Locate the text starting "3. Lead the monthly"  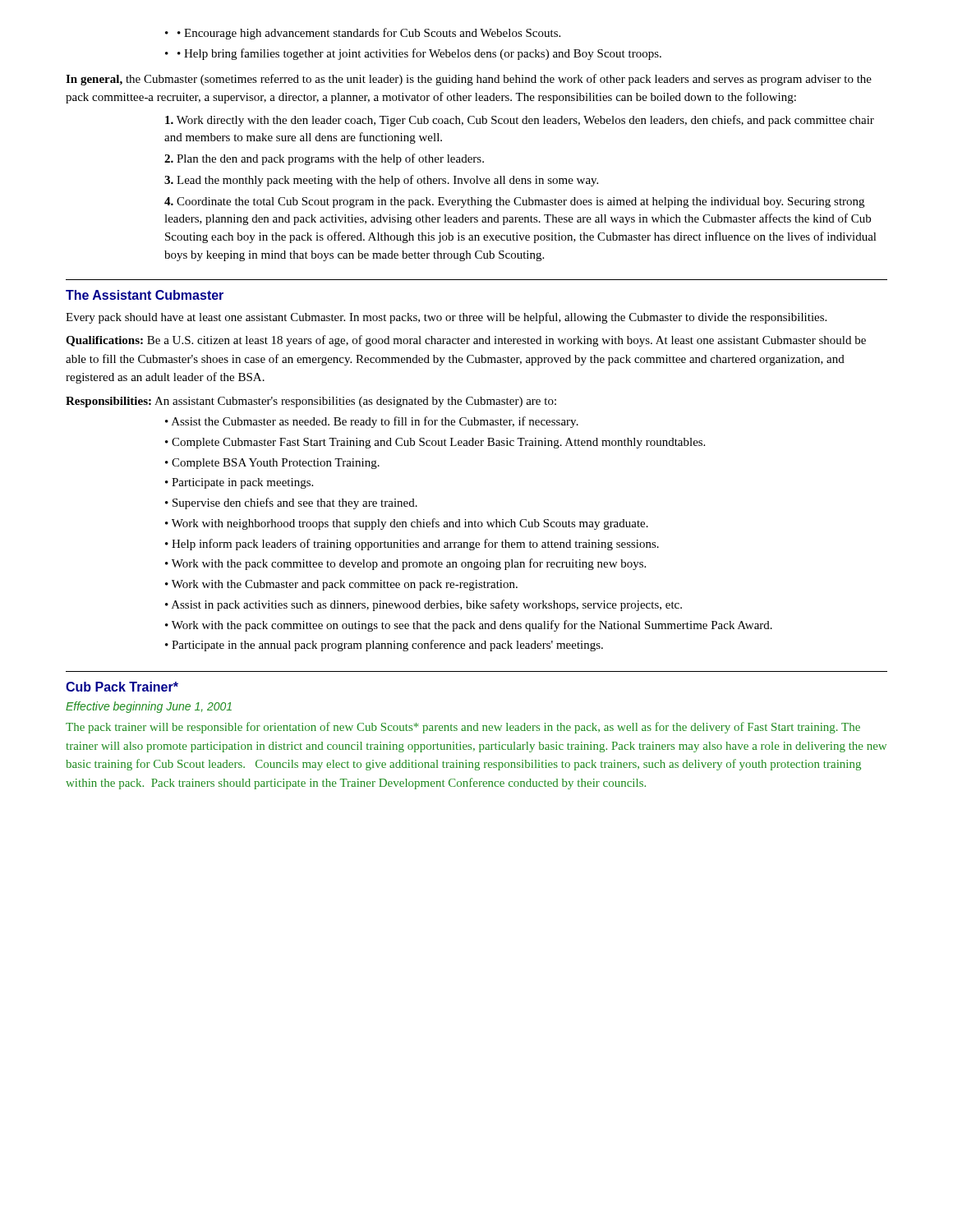coord(382,180)
